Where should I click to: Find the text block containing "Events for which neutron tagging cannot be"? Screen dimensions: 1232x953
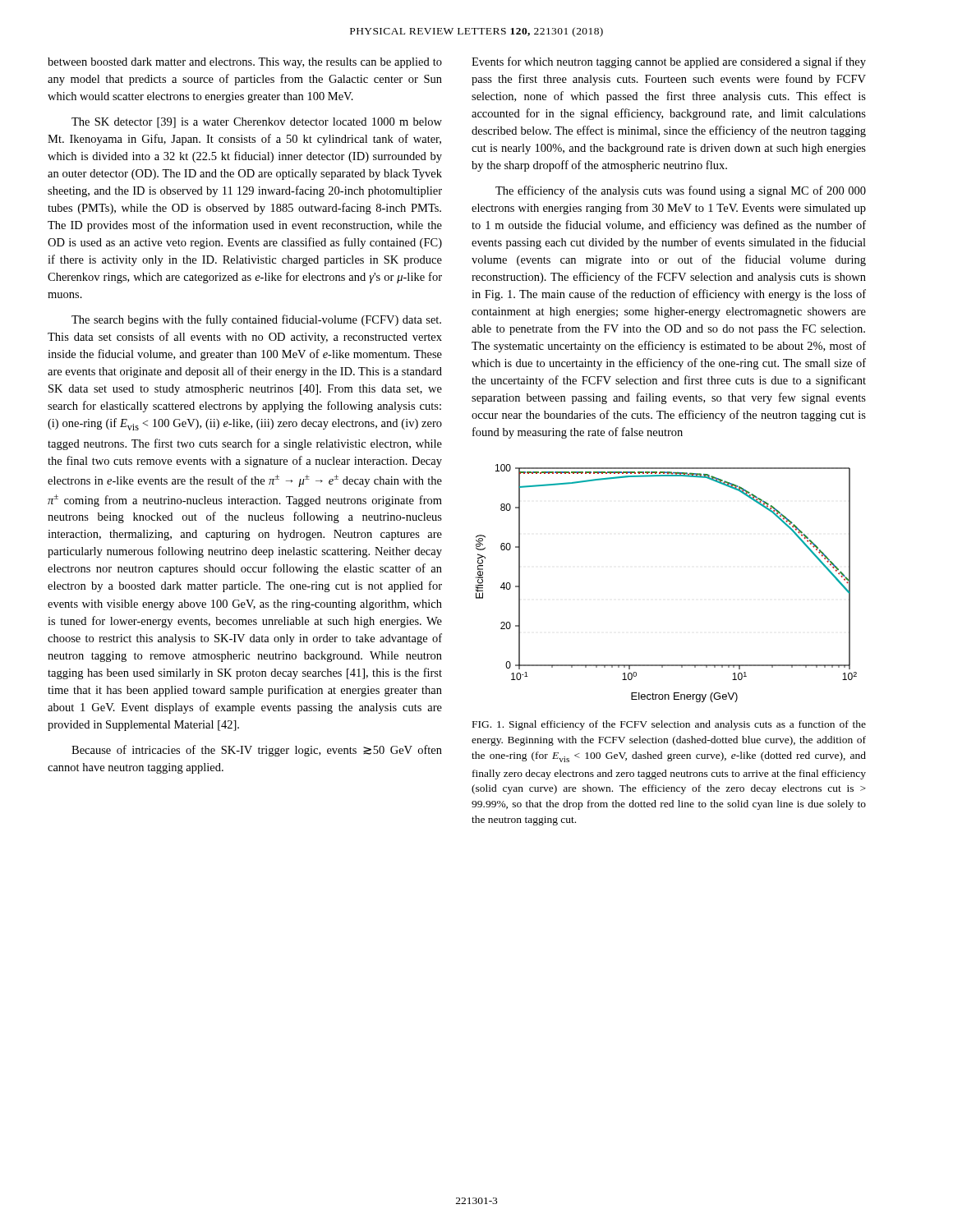[x=669, y=247]
